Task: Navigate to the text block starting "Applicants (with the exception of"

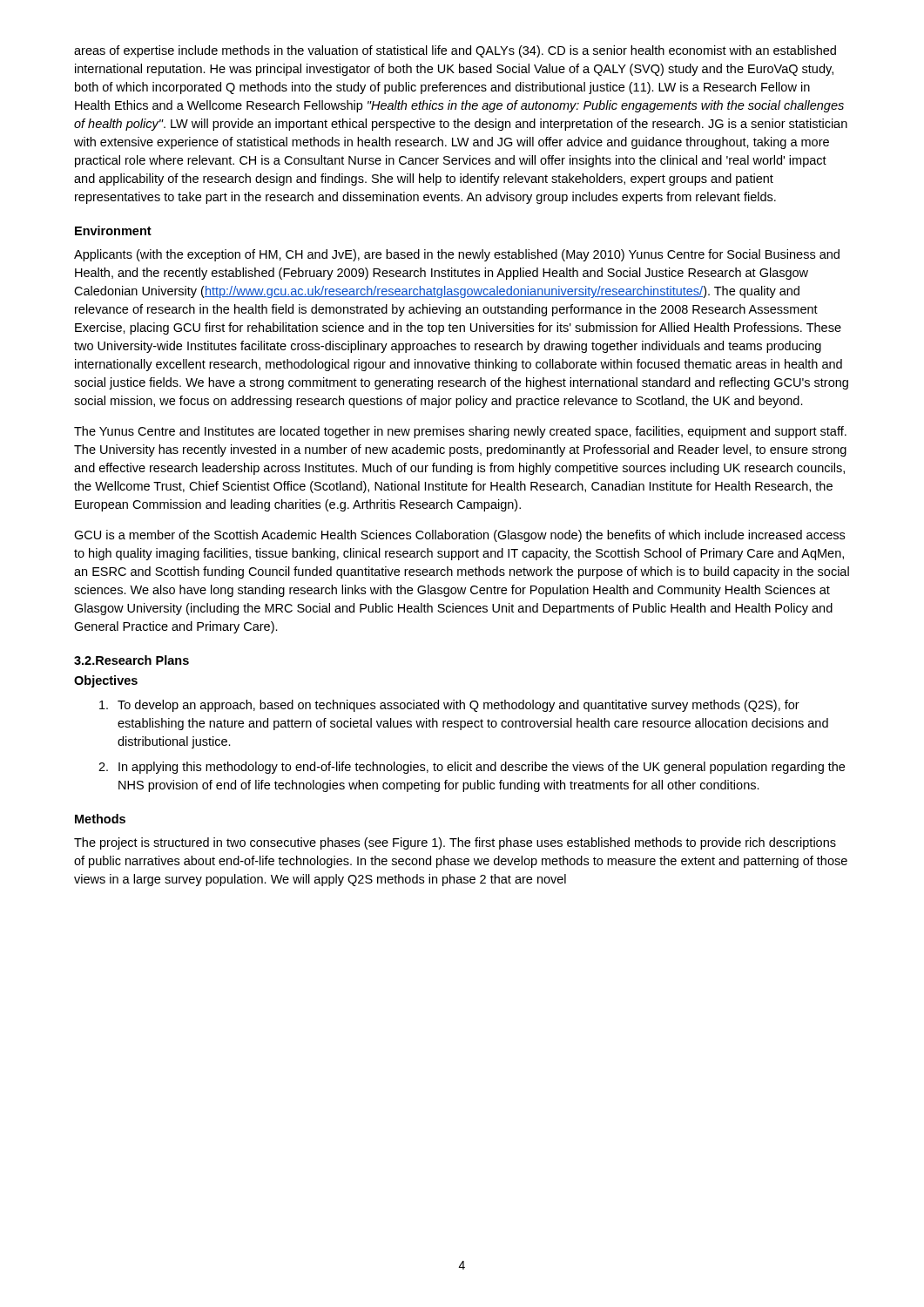Action: pos(461,328)
